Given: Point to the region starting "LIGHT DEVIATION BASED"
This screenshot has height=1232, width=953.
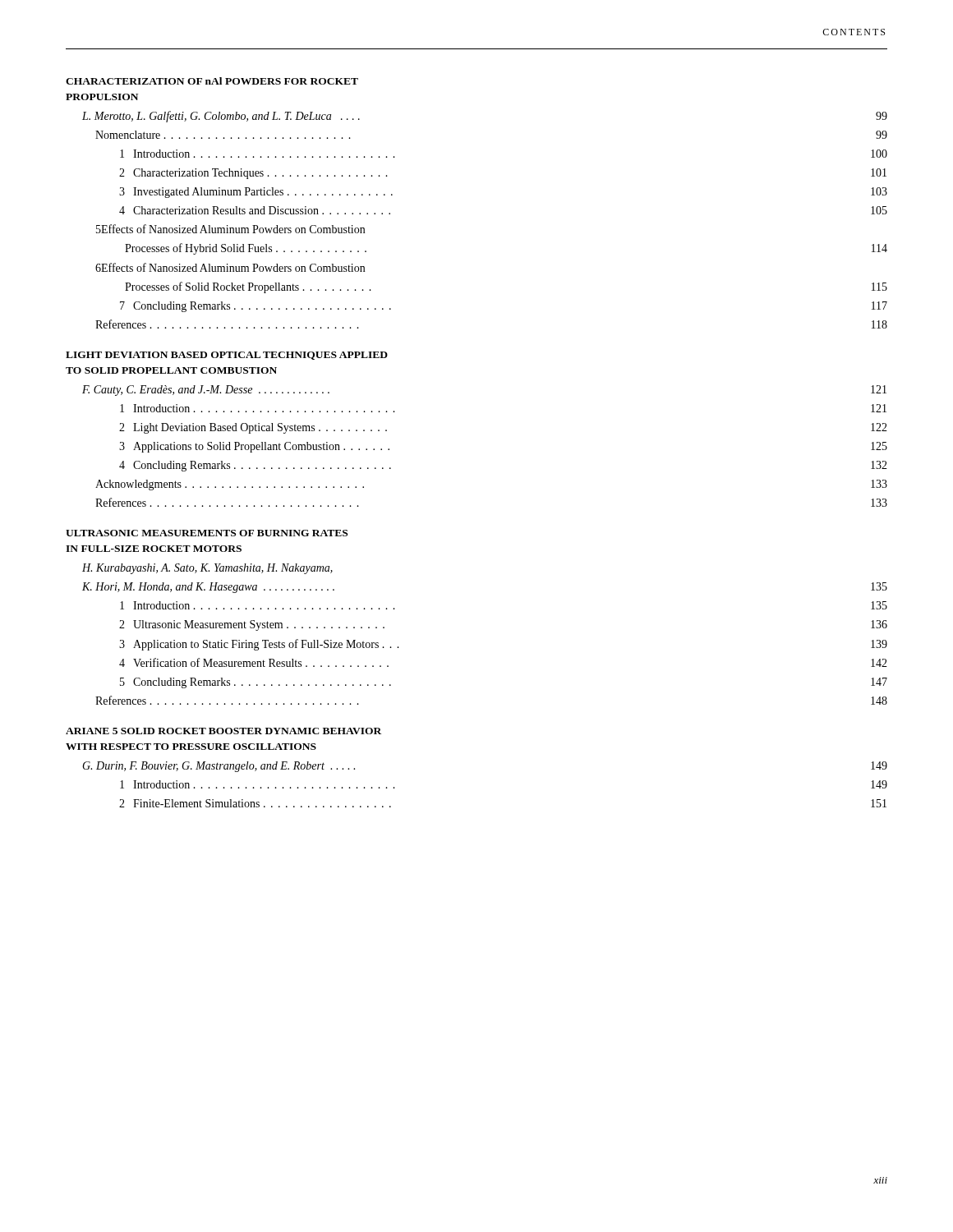Looking at the screenshot, I should click(x=227, y=362).
